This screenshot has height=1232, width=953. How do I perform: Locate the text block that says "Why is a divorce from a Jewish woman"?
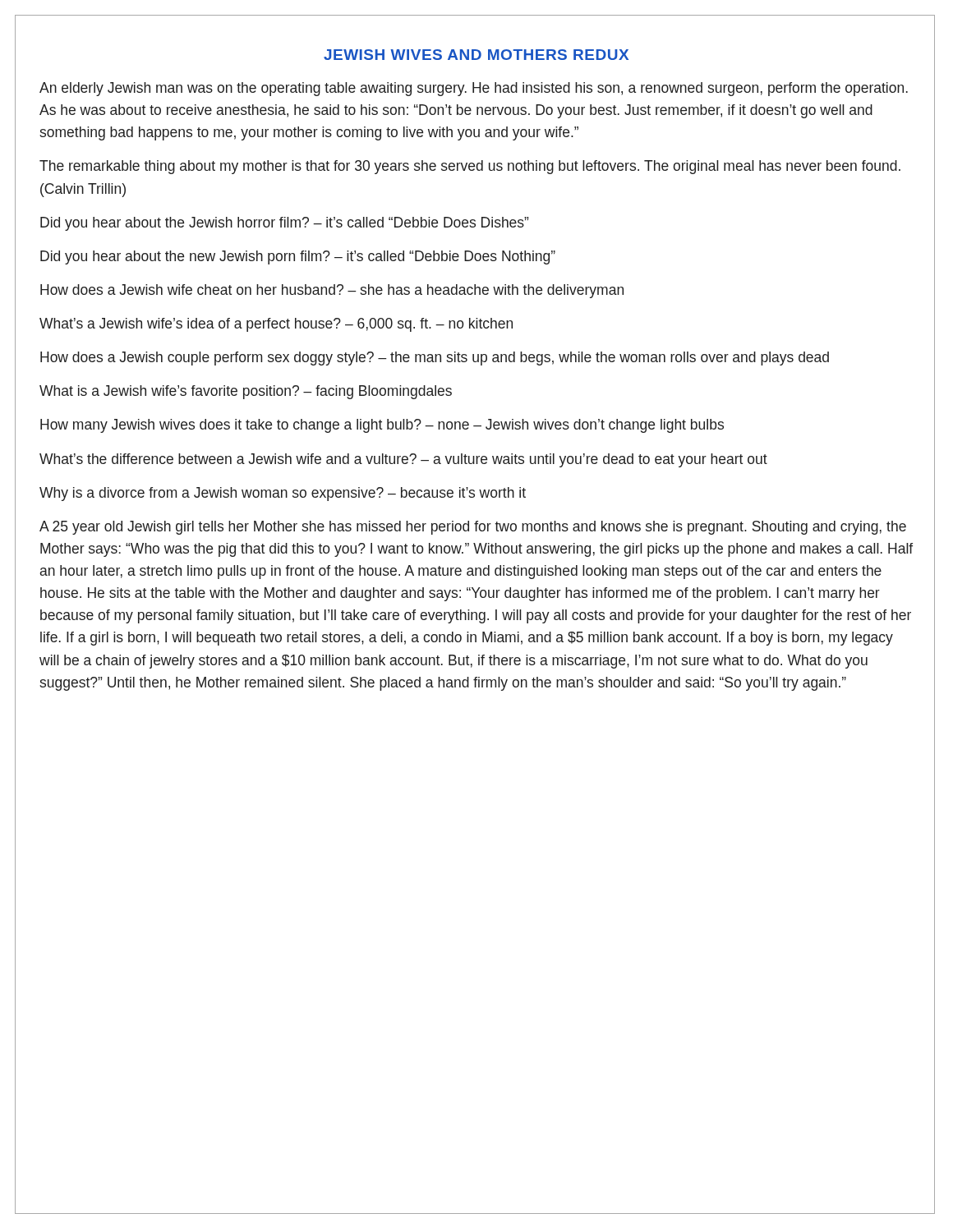tap(283, 492)
